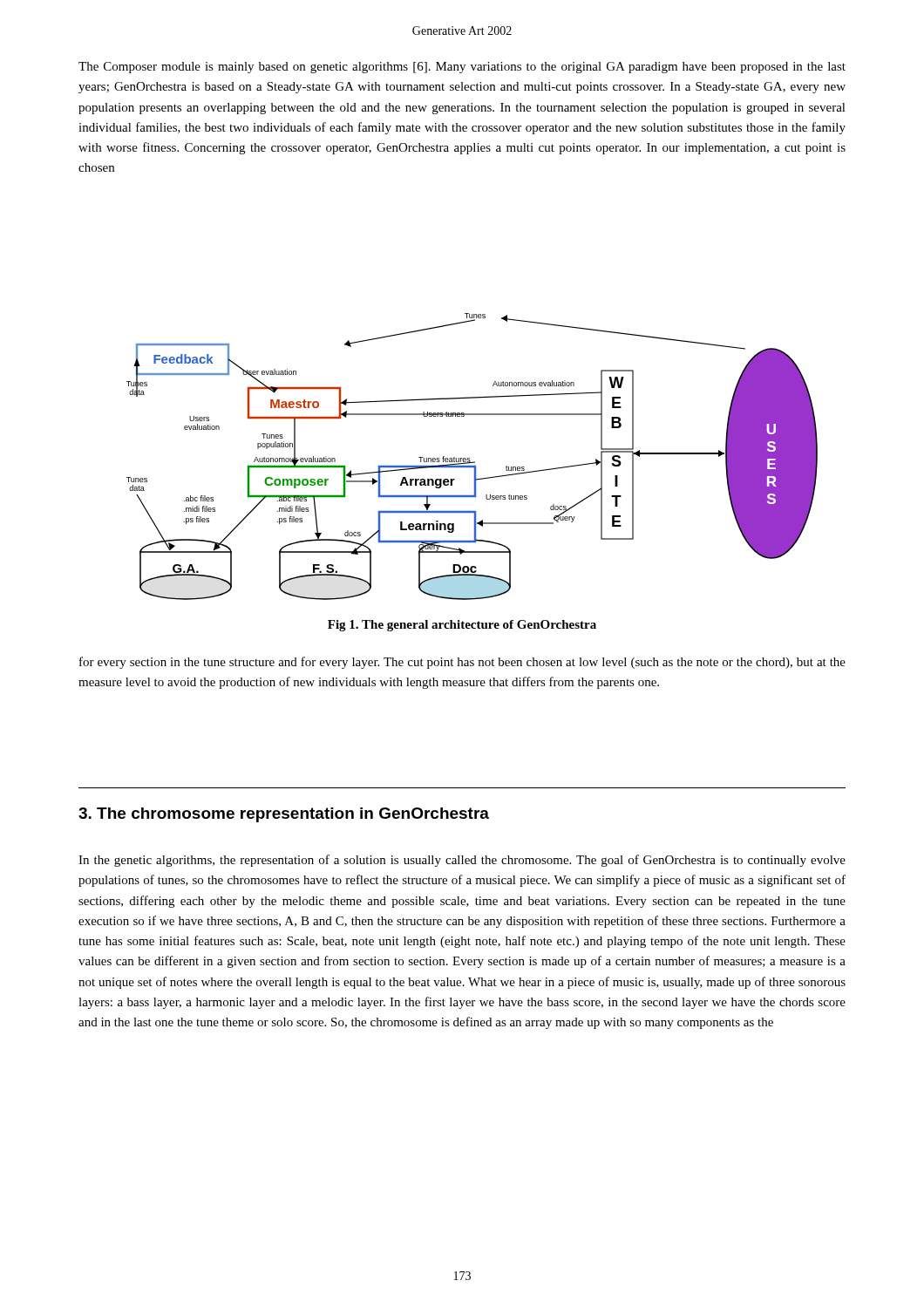
Task: Find the block starting "The Composer module"
Action: point(462,117)
